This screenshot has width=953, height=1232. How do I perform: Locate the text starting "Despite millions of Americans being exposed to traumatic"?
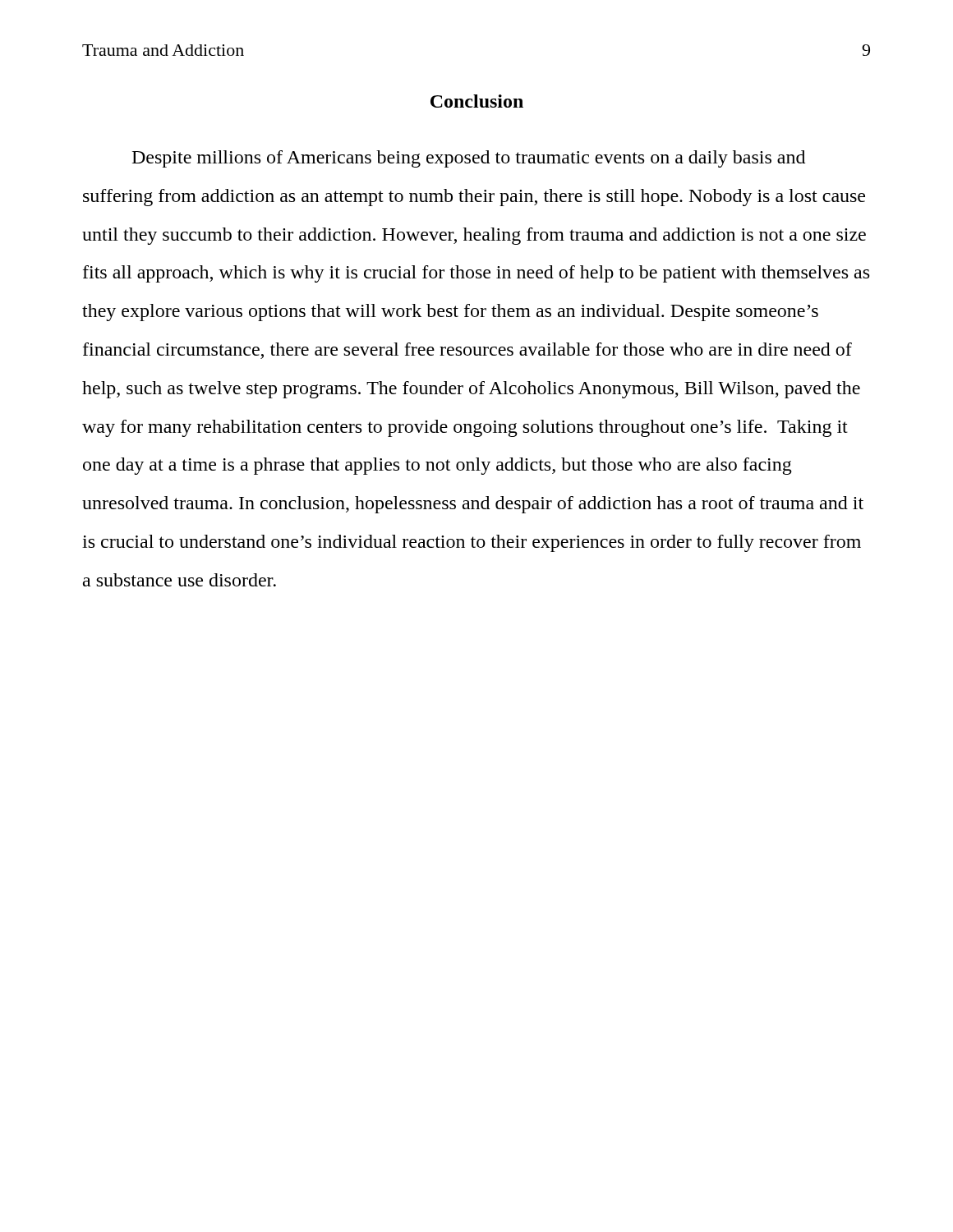click(x=469, y=159)
